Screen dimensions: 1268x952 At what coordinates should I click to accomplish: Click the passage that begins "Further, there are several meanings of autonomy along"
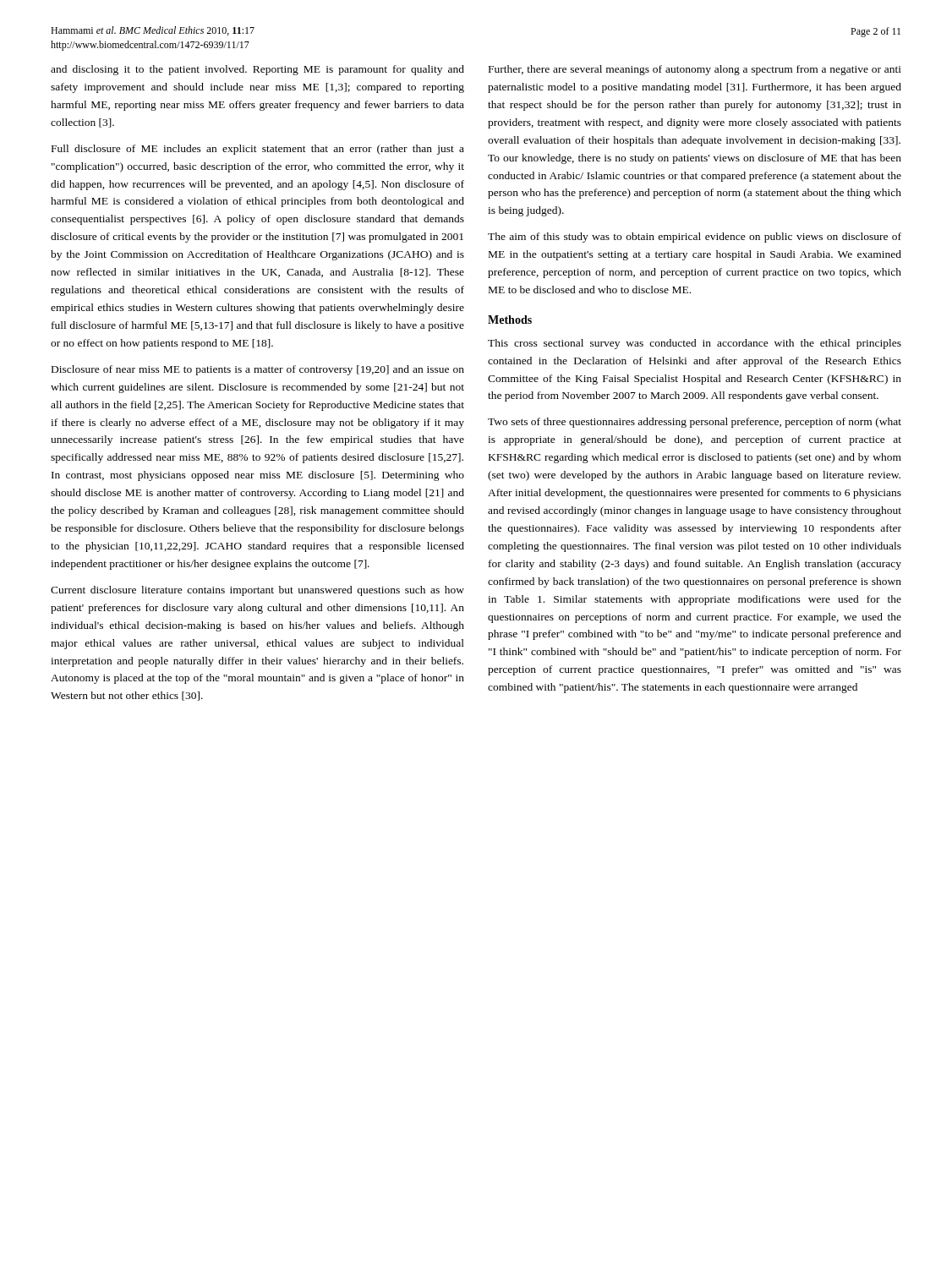coord(695,140)
